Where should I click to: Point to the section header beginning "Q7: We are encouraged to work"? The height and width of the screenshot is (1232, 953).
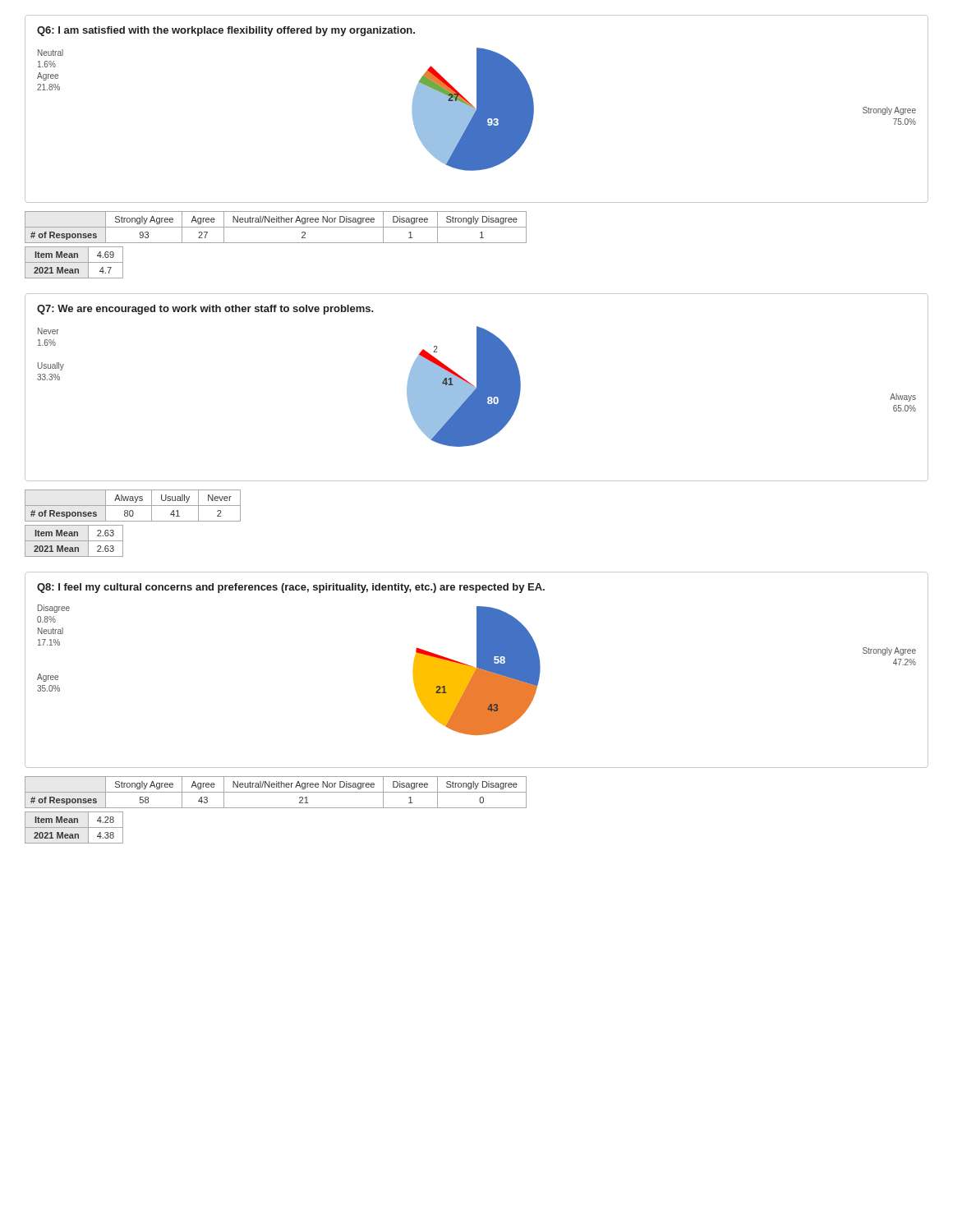pyautogui.click(x=205, y=308)
